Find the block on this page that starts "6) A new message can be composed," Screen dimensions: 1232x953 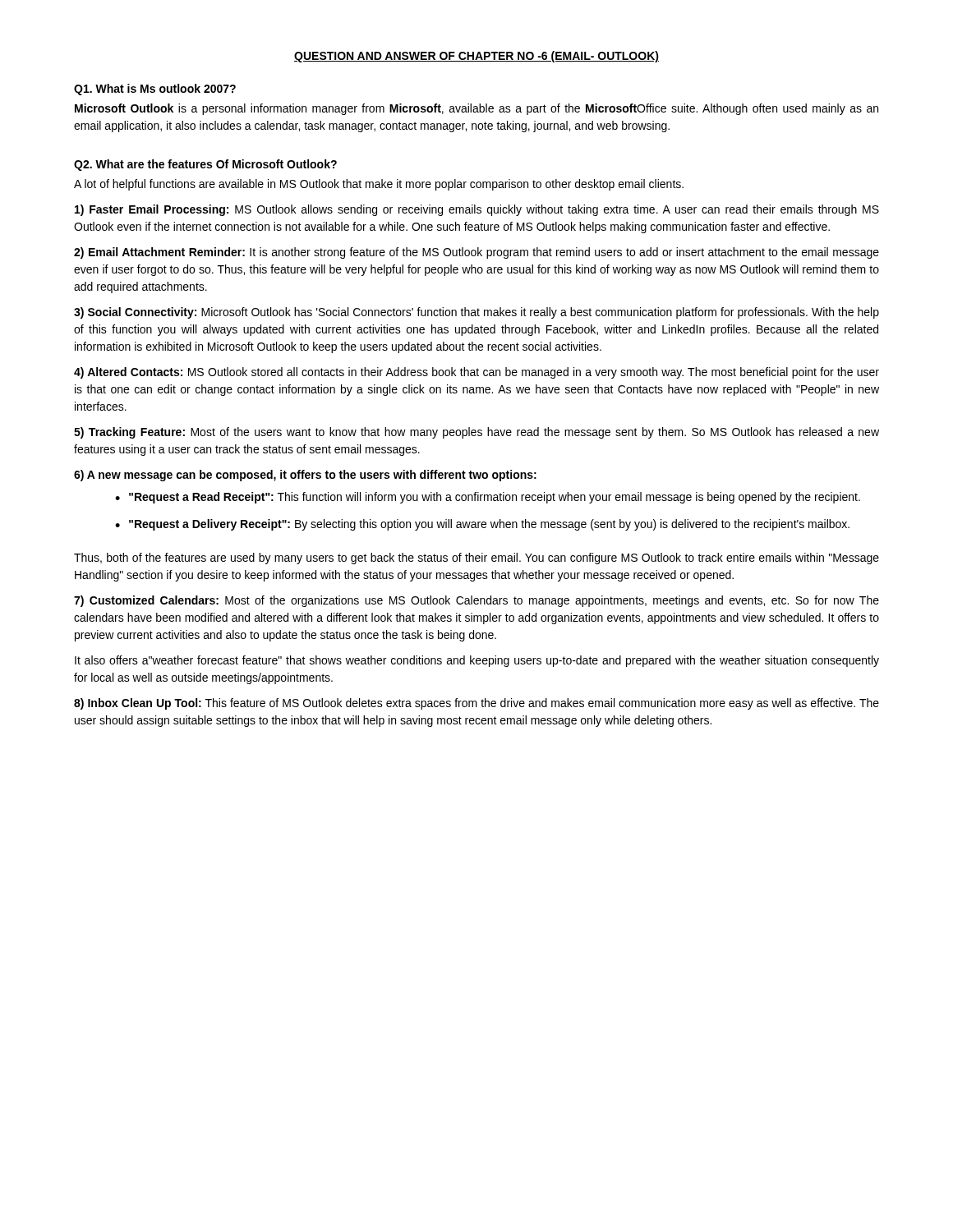pos(306,475)
